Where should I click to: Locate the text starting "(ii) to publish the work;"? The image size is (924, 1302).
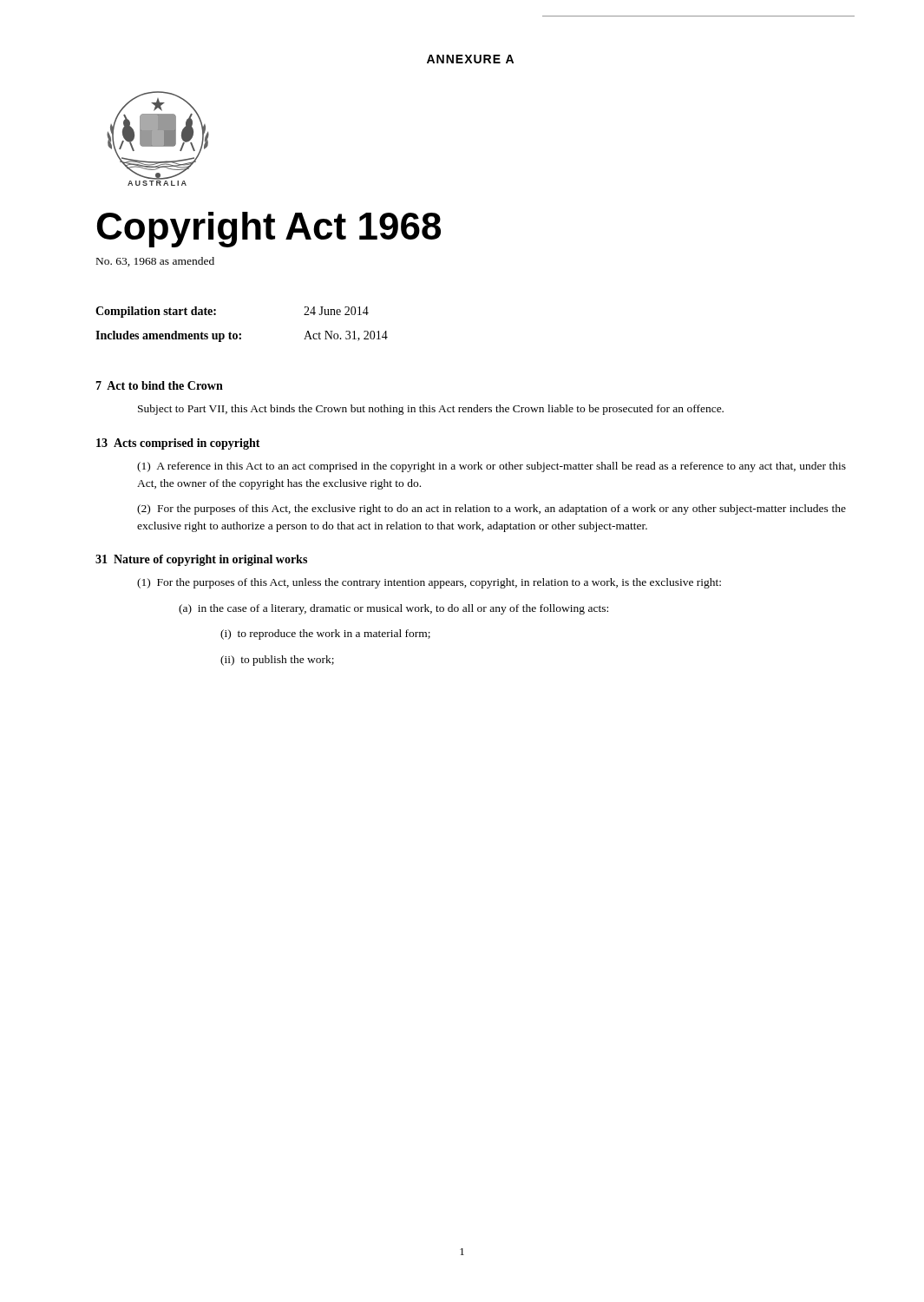(x=277, y=659)
